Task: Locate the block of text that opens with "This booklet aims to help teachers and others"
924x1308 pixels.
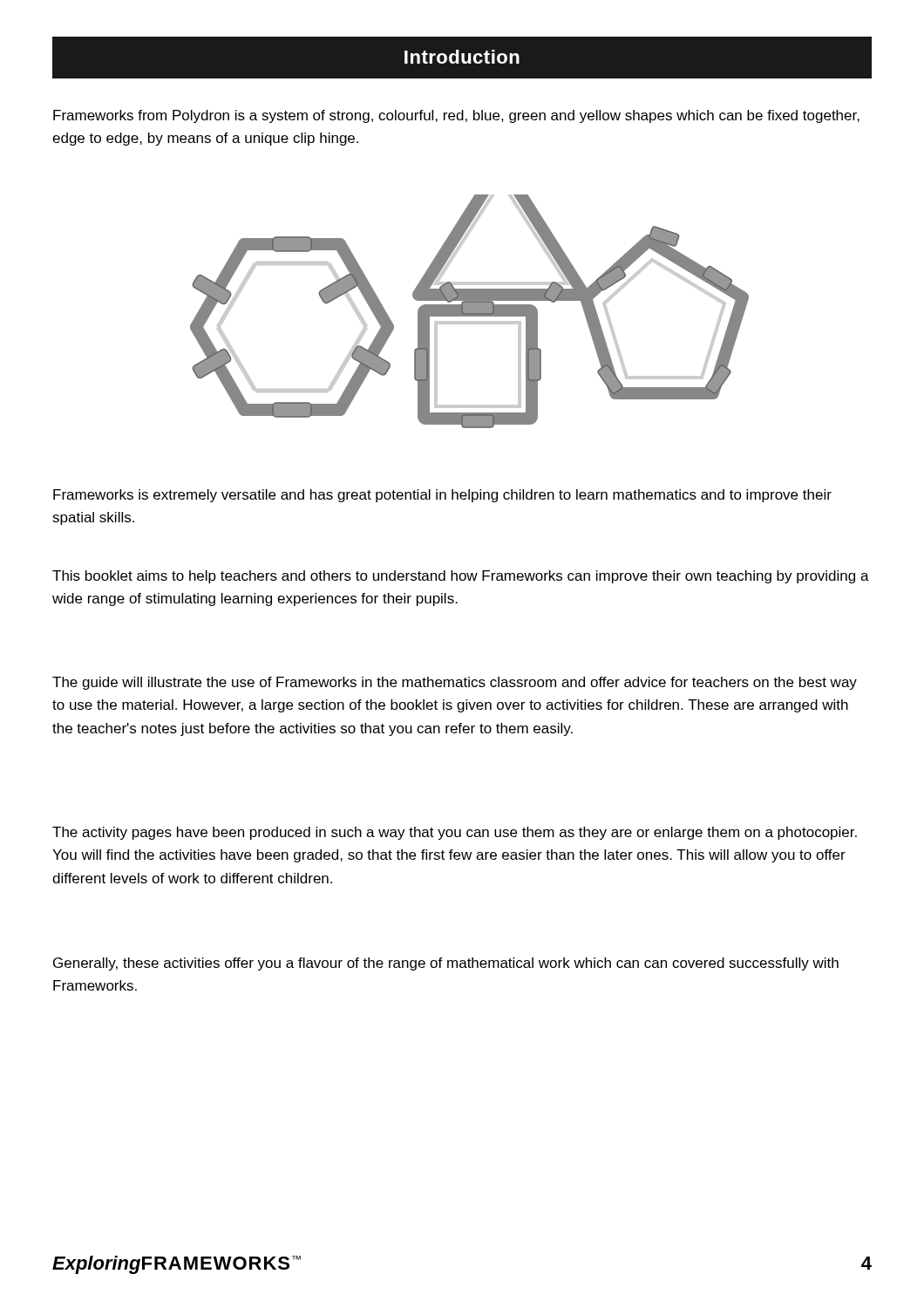Action: (460, 587)
